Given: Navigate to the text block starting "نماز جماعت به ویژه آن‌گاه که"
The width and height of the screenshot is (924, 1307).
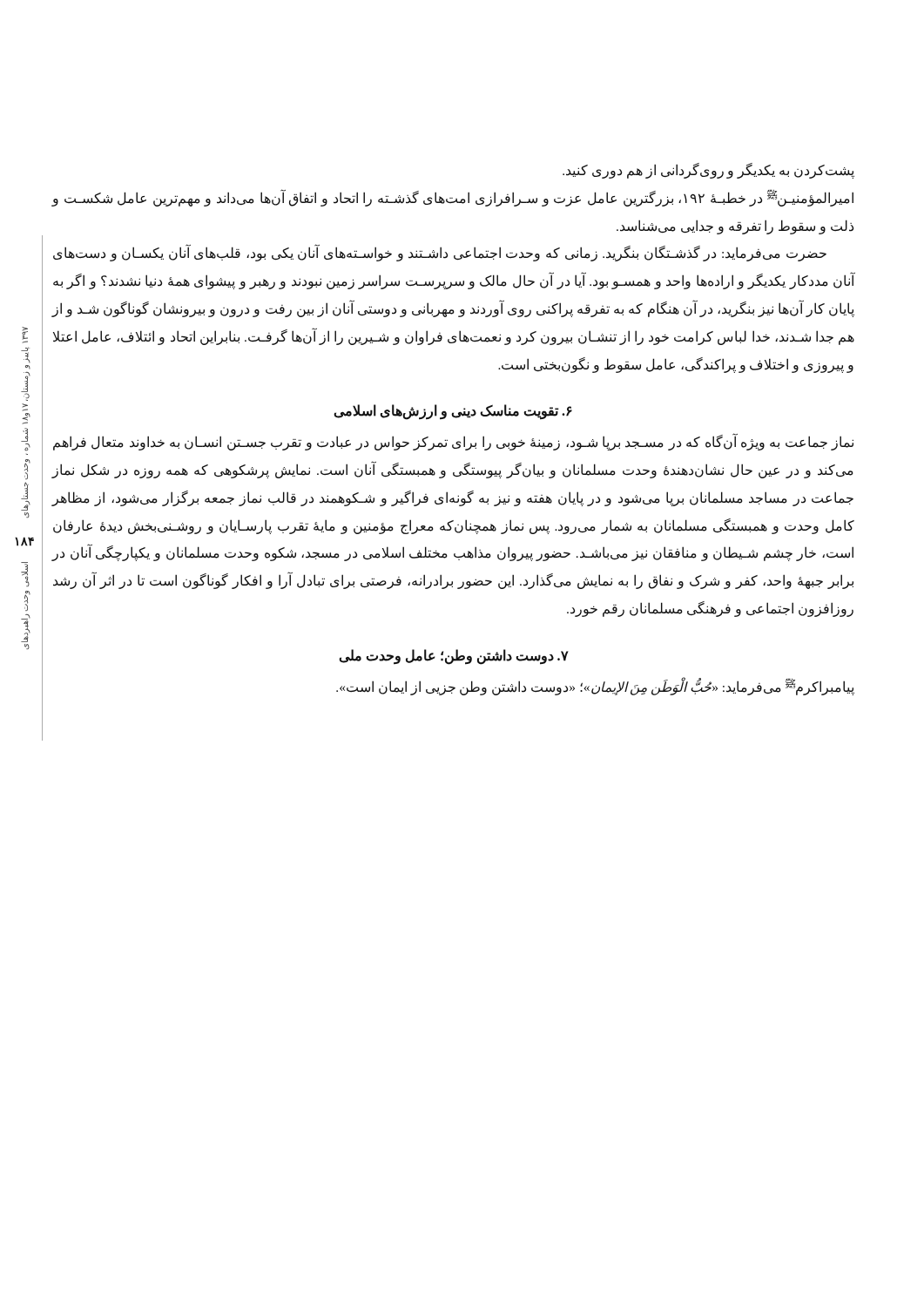Looking at the screenshot, I should [453, 526].
